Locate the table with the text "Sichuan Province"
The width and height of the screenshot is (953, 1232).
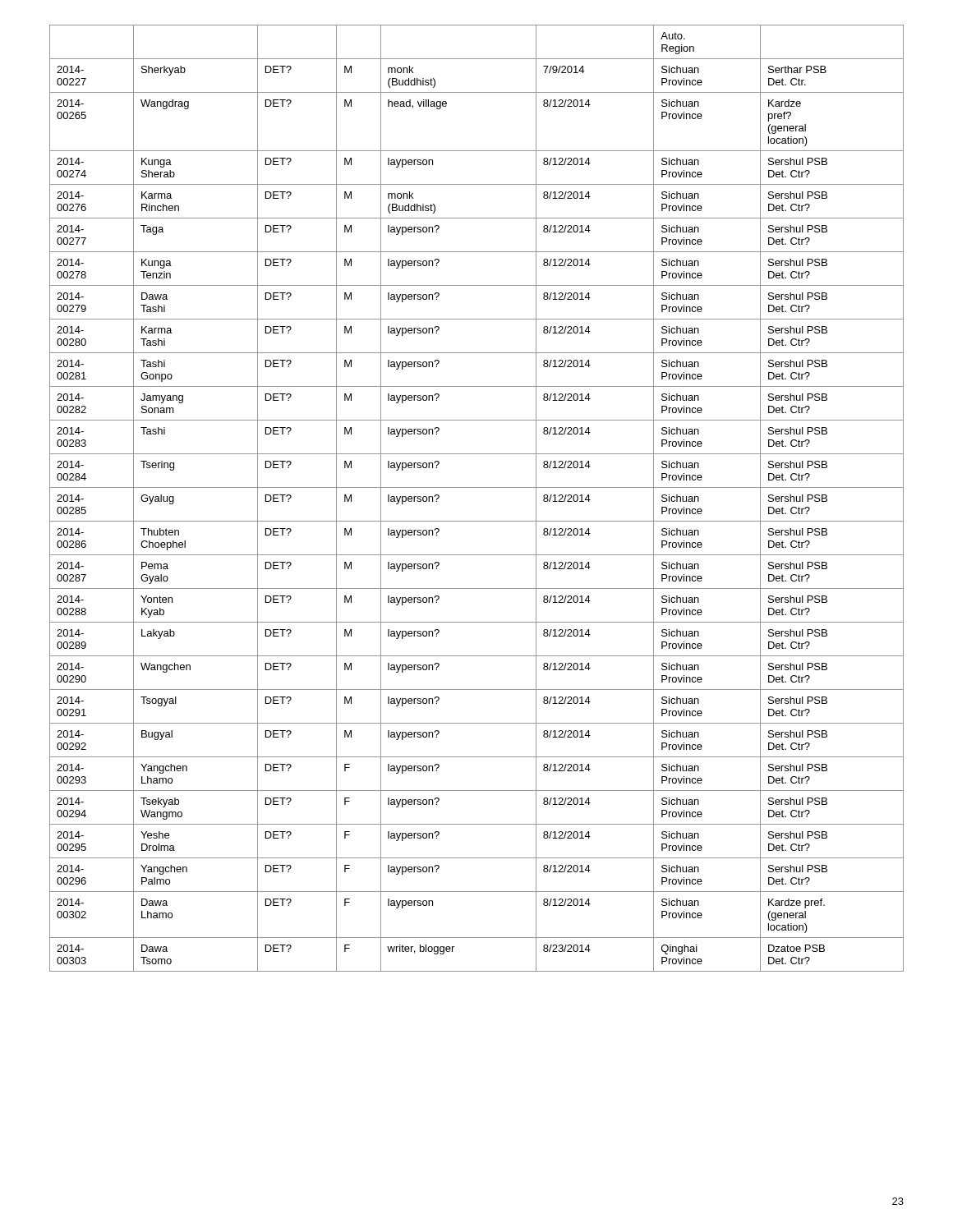coord(476,498)
